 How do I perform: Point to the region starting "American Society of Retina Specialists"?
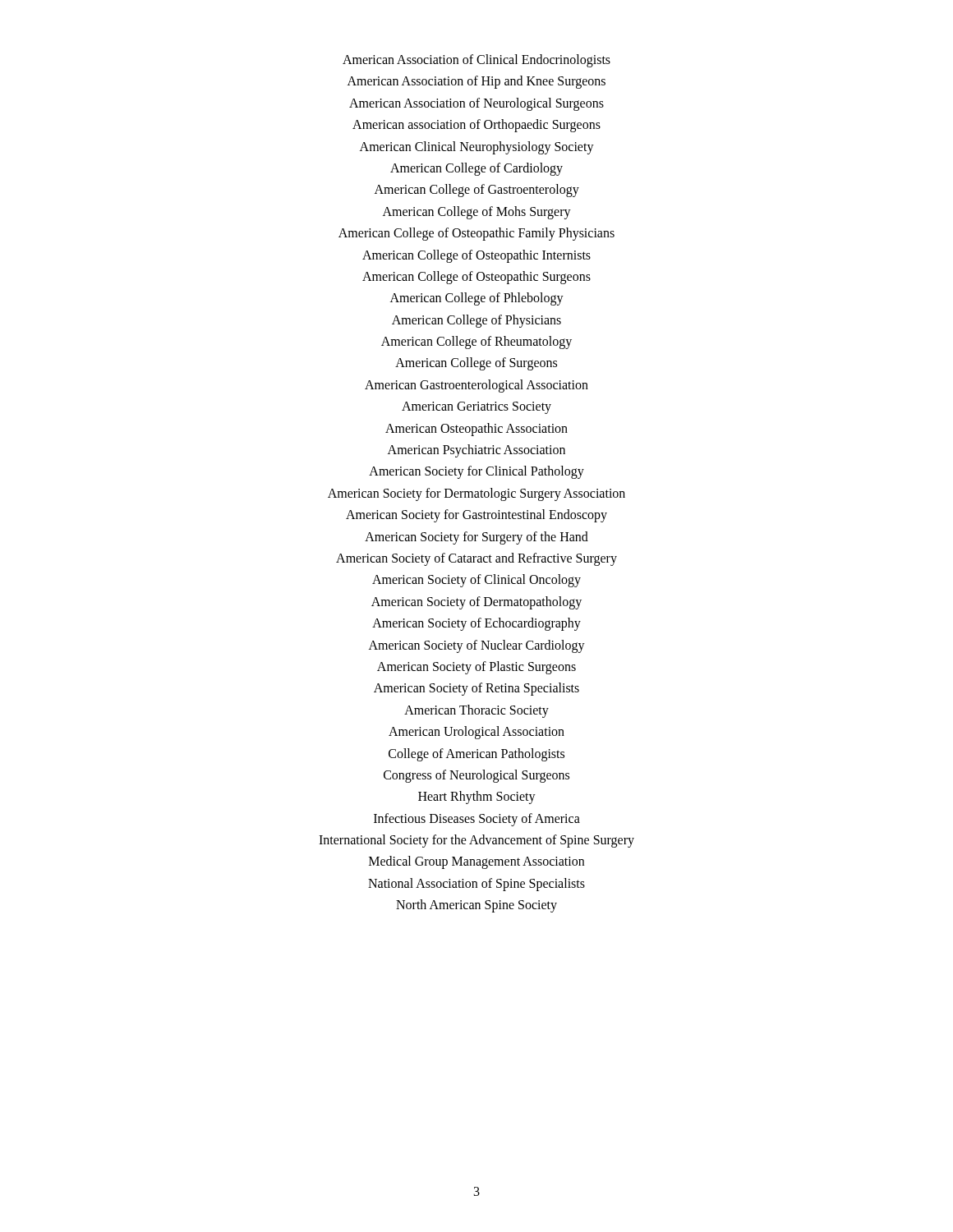tap(476, 688)
